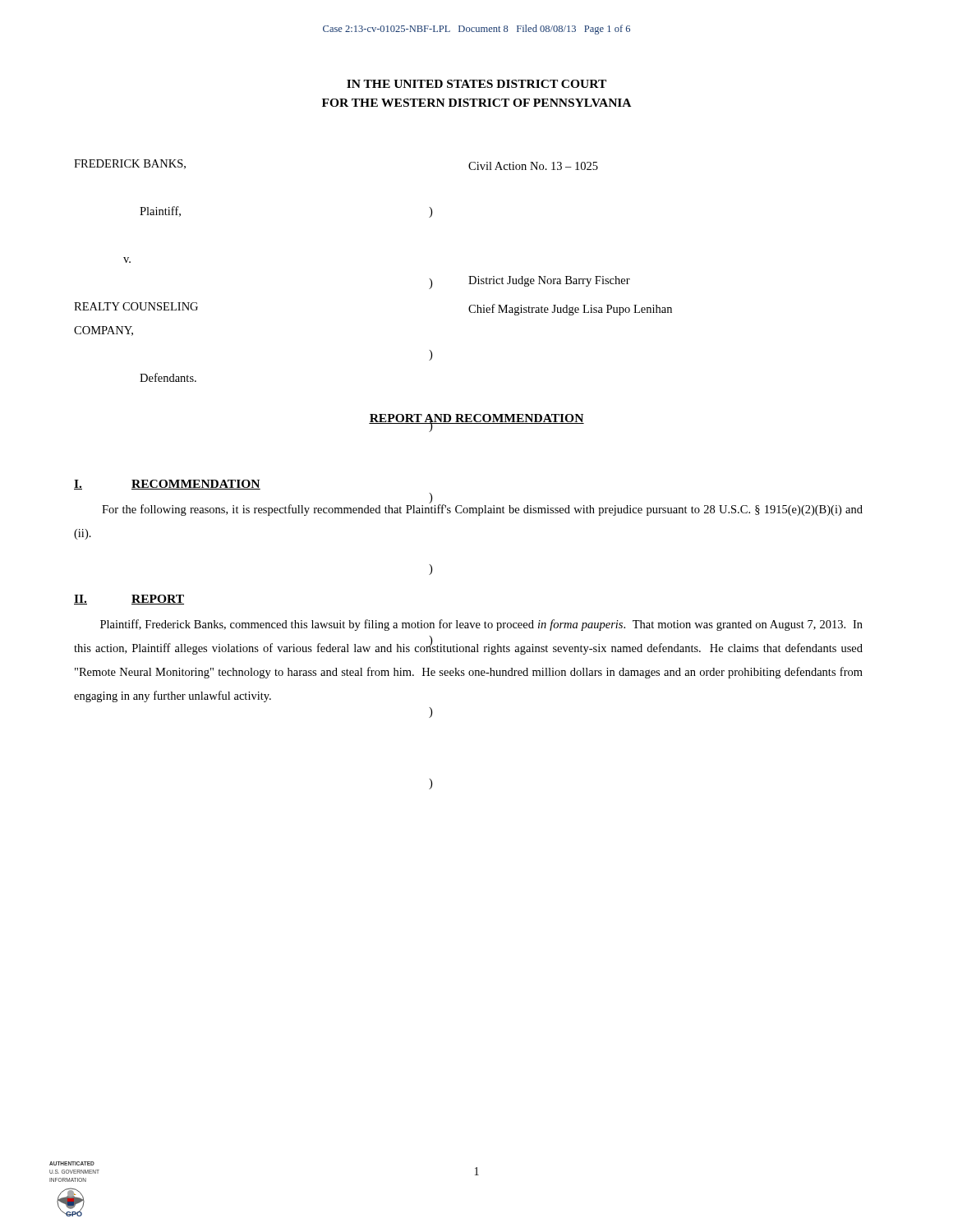Viewport: 953px width, 1232px height.
Task: Select the block starting "II. REPORT"
Action: point(129,599)
